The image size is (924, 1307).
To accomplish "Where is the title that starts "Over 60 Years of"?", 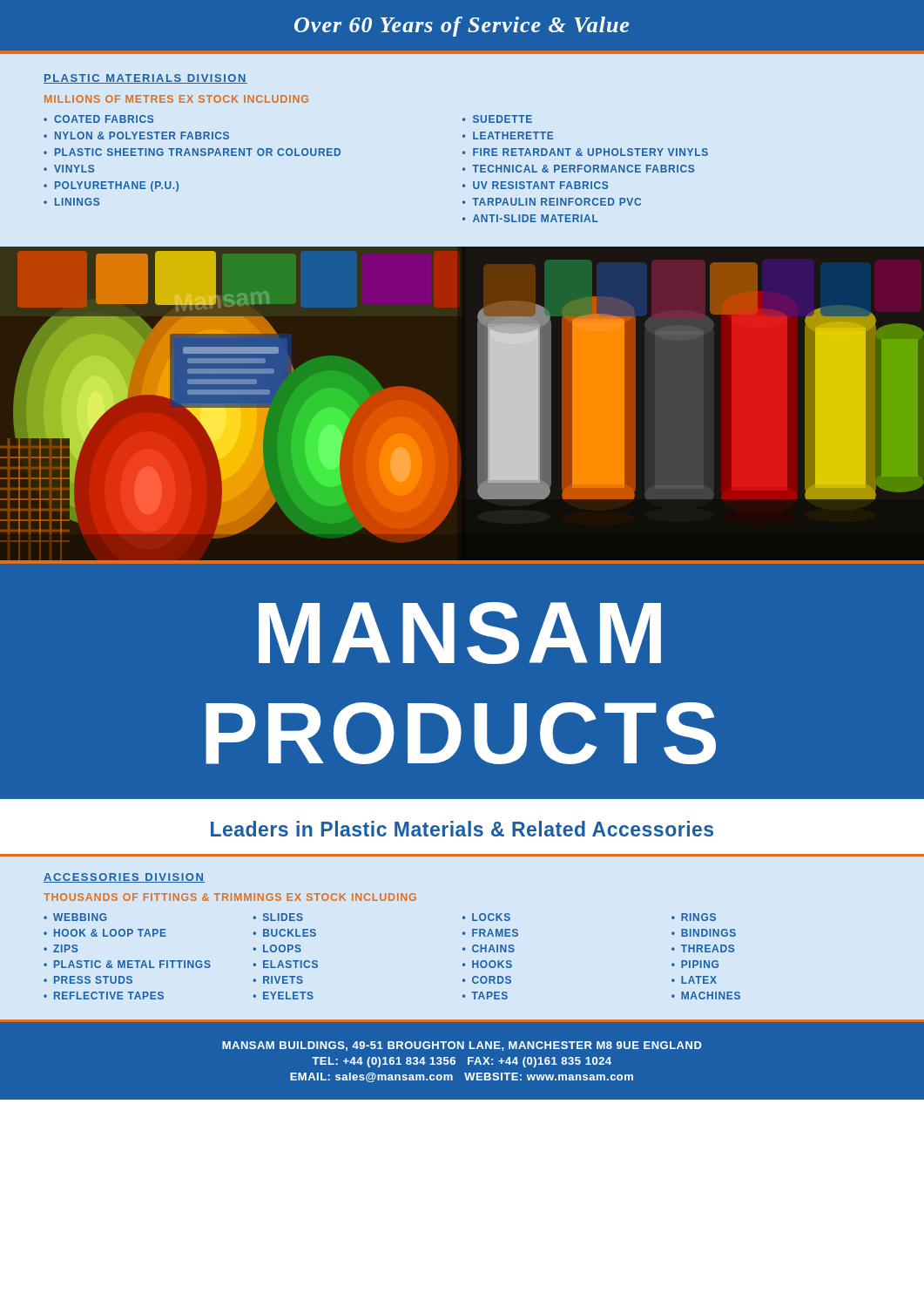I will click(462, 25).
